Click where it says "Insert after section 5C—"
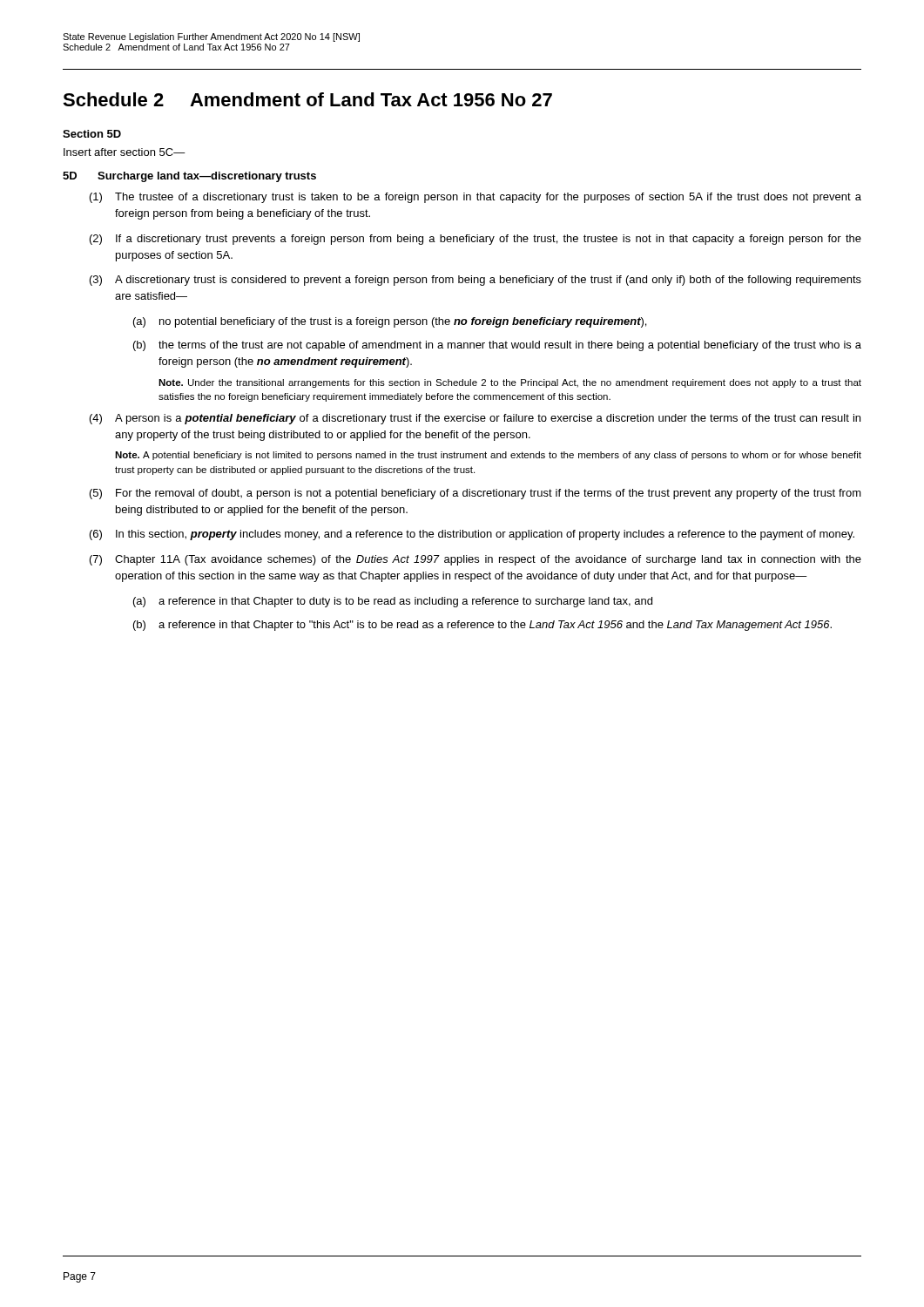924x1307 pixels. point(124,152)
